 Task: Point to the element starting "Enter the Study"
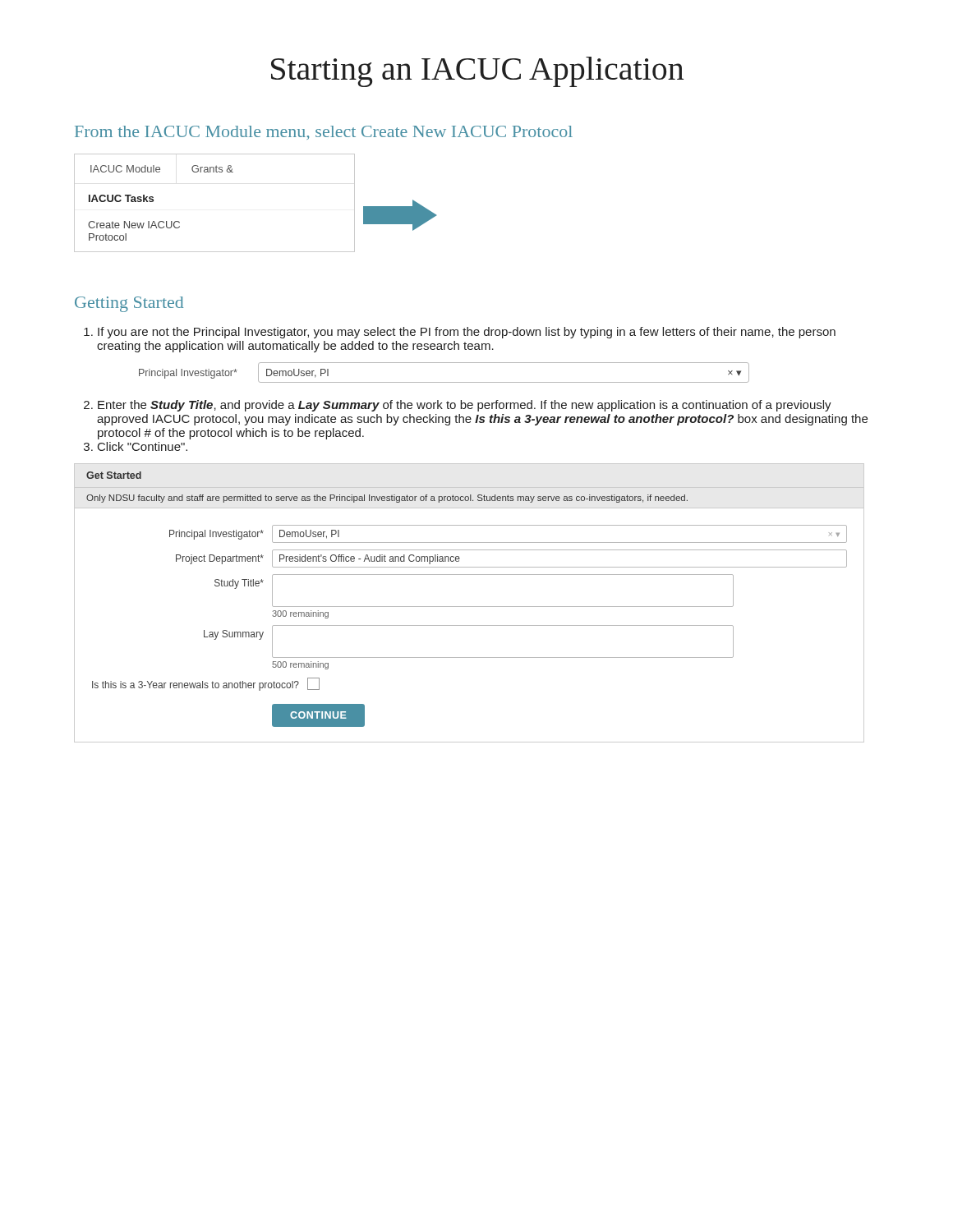pos(488,419)
